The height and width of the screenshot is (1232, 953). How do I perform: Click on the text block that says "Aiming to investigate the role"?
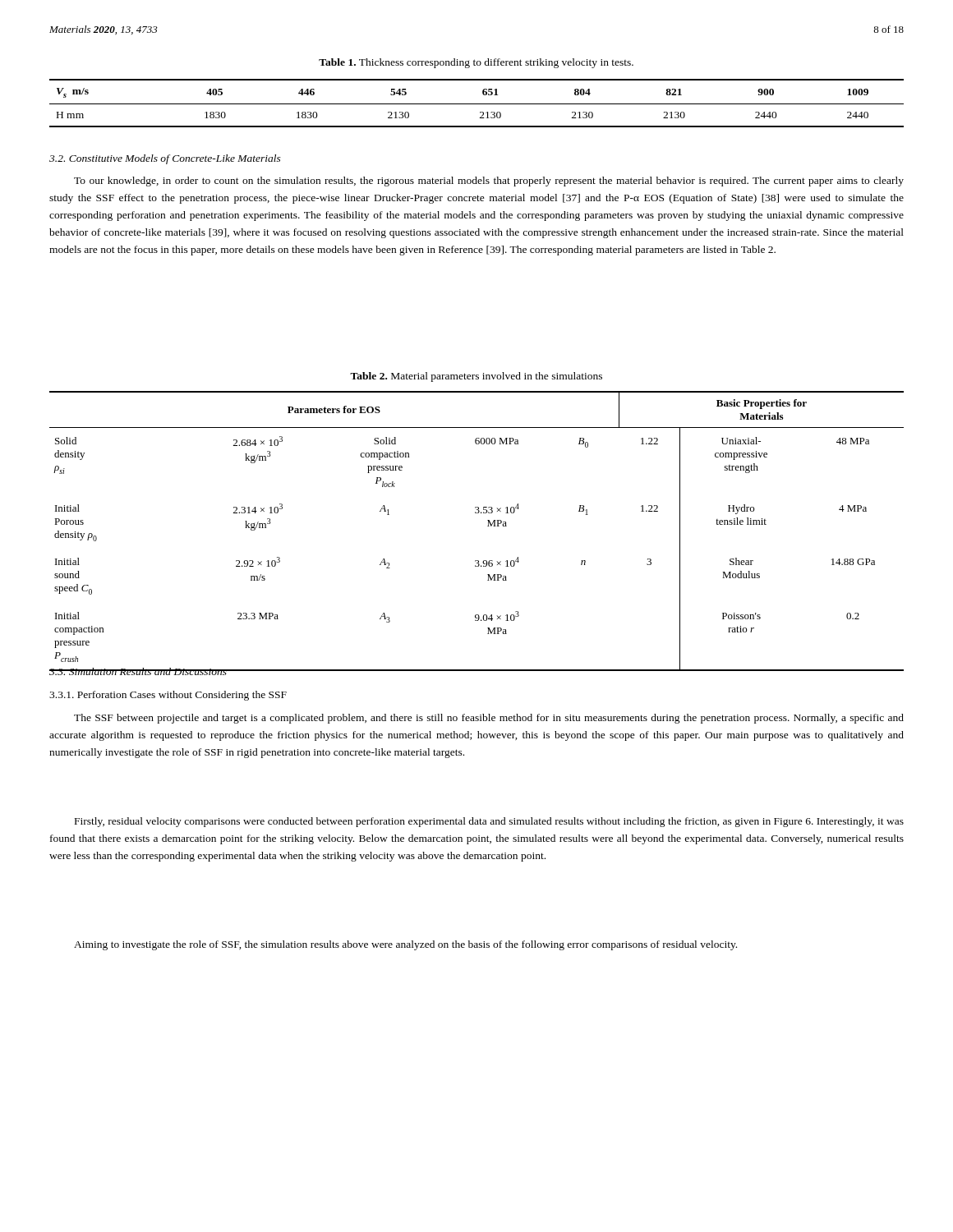click(x=406, y=944)
